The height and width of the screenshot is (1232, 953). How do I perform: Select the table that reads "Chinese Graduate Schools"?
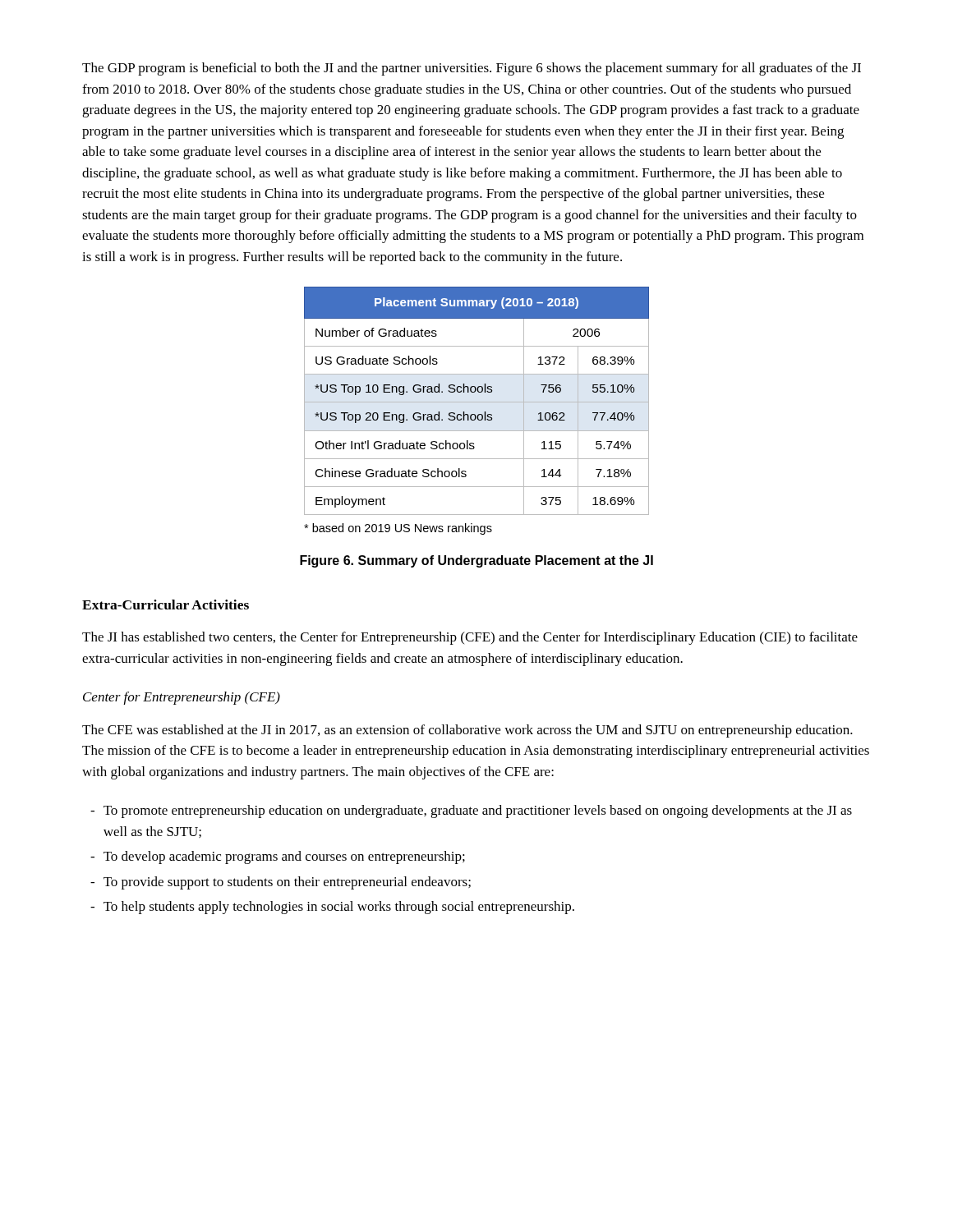[476, 401]
